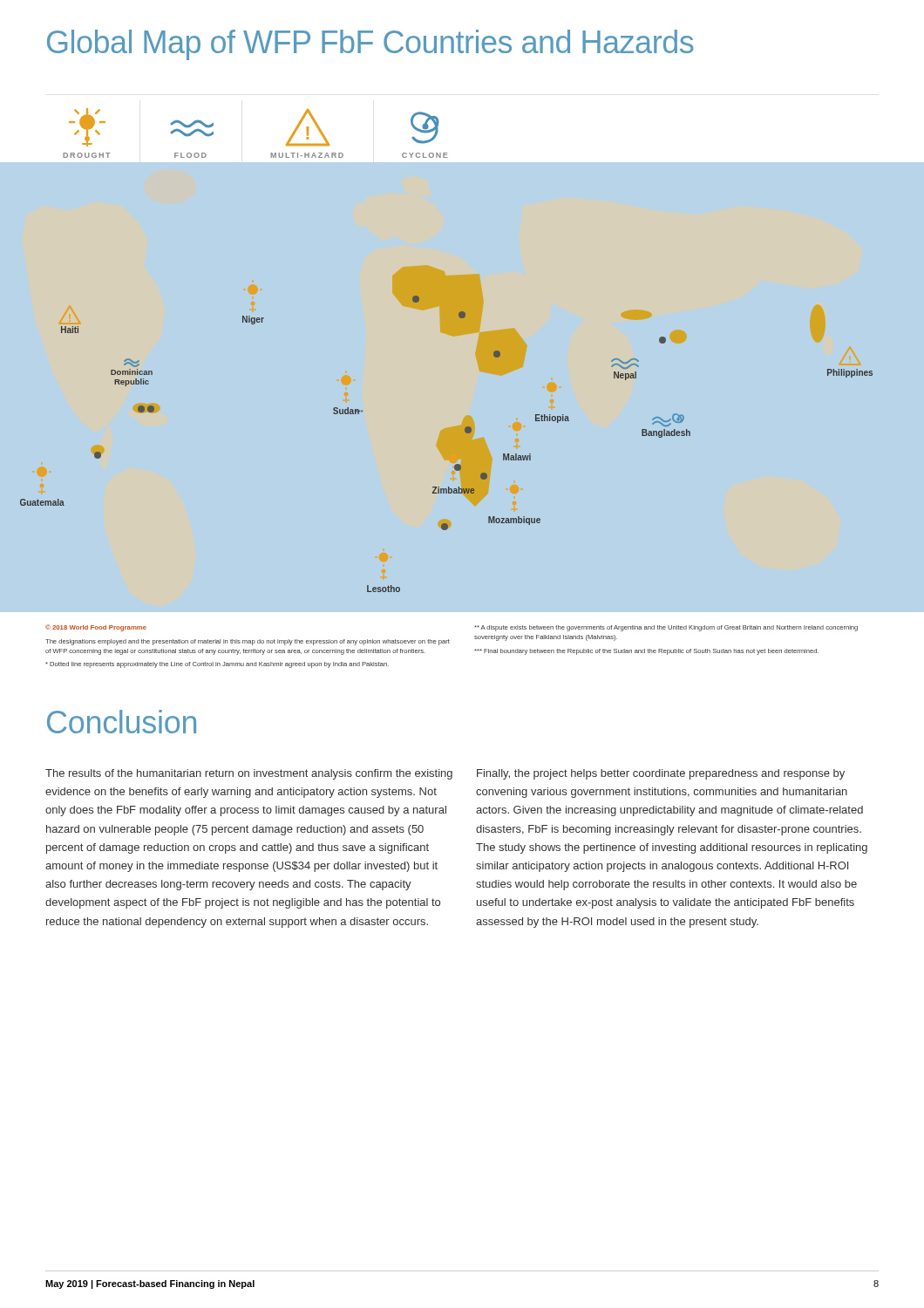Select the infographic
The width and height of the screenshot is (924, 1308).
pos(462,133)
